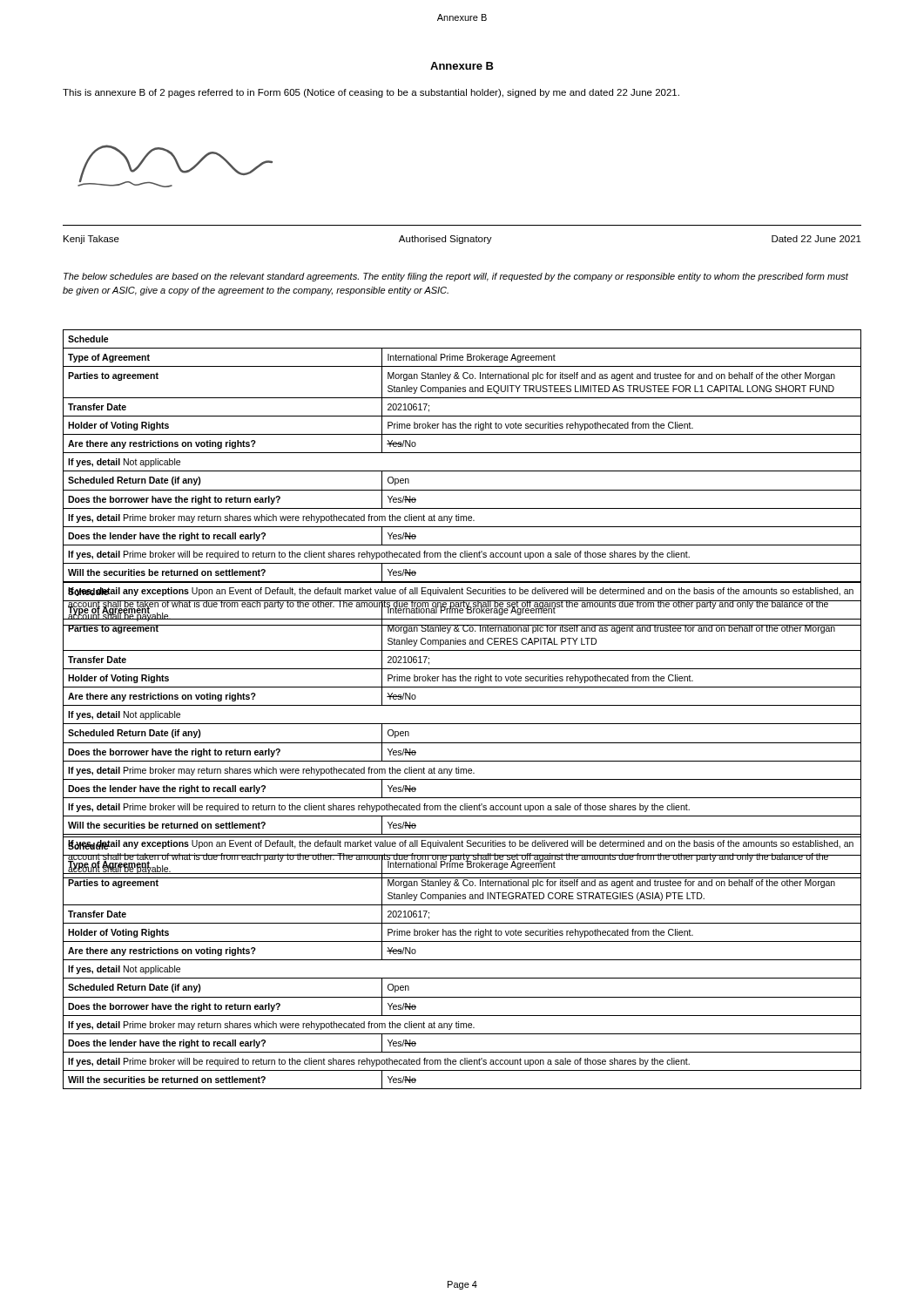
Task: Point to the block beginning "This is annexure B of 2 pages"
Action: point(371,92)
